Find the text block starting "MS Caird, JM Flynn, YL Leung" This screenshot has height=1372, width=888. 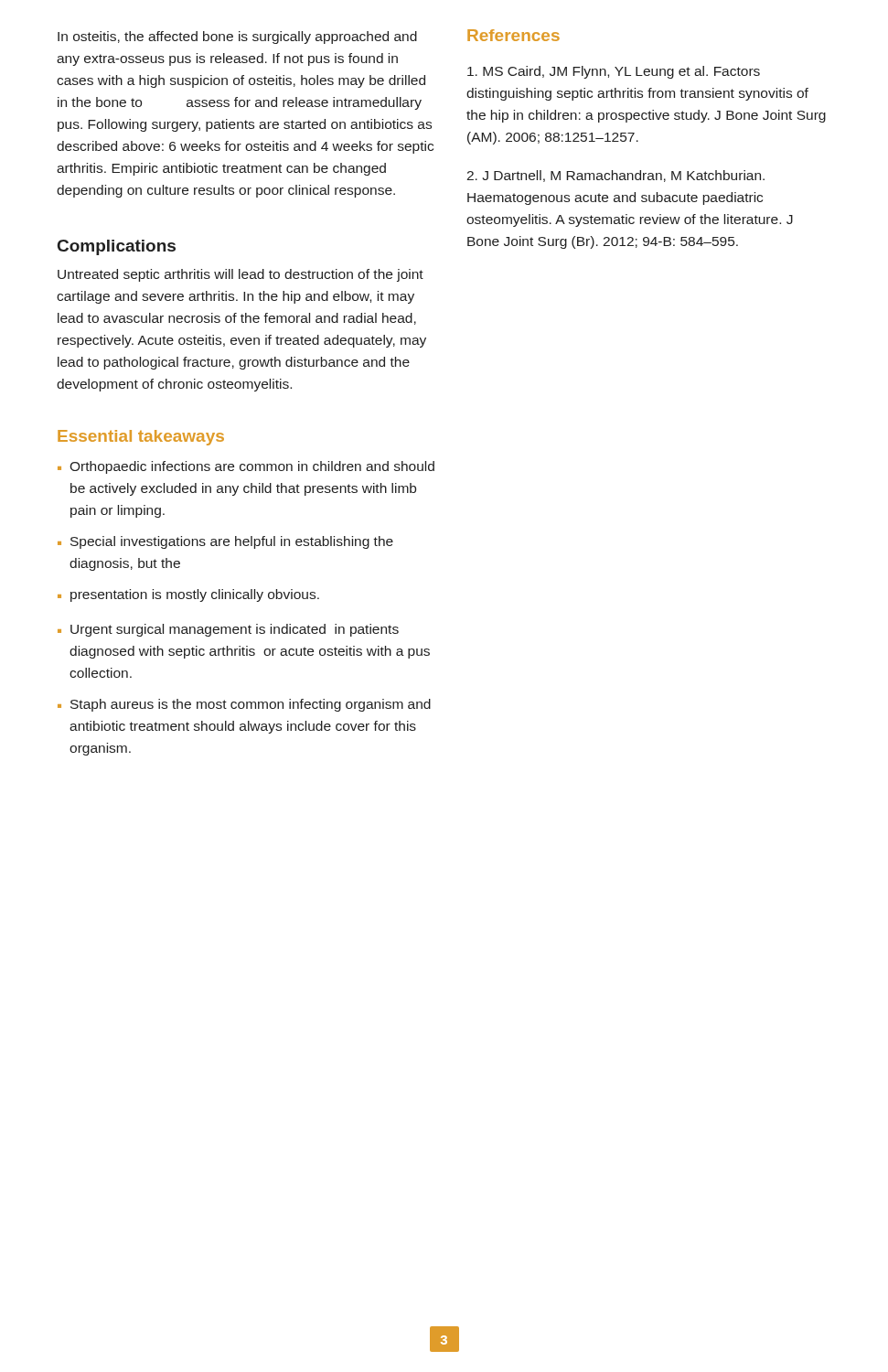pyautogui.click(x=647, y=104)
